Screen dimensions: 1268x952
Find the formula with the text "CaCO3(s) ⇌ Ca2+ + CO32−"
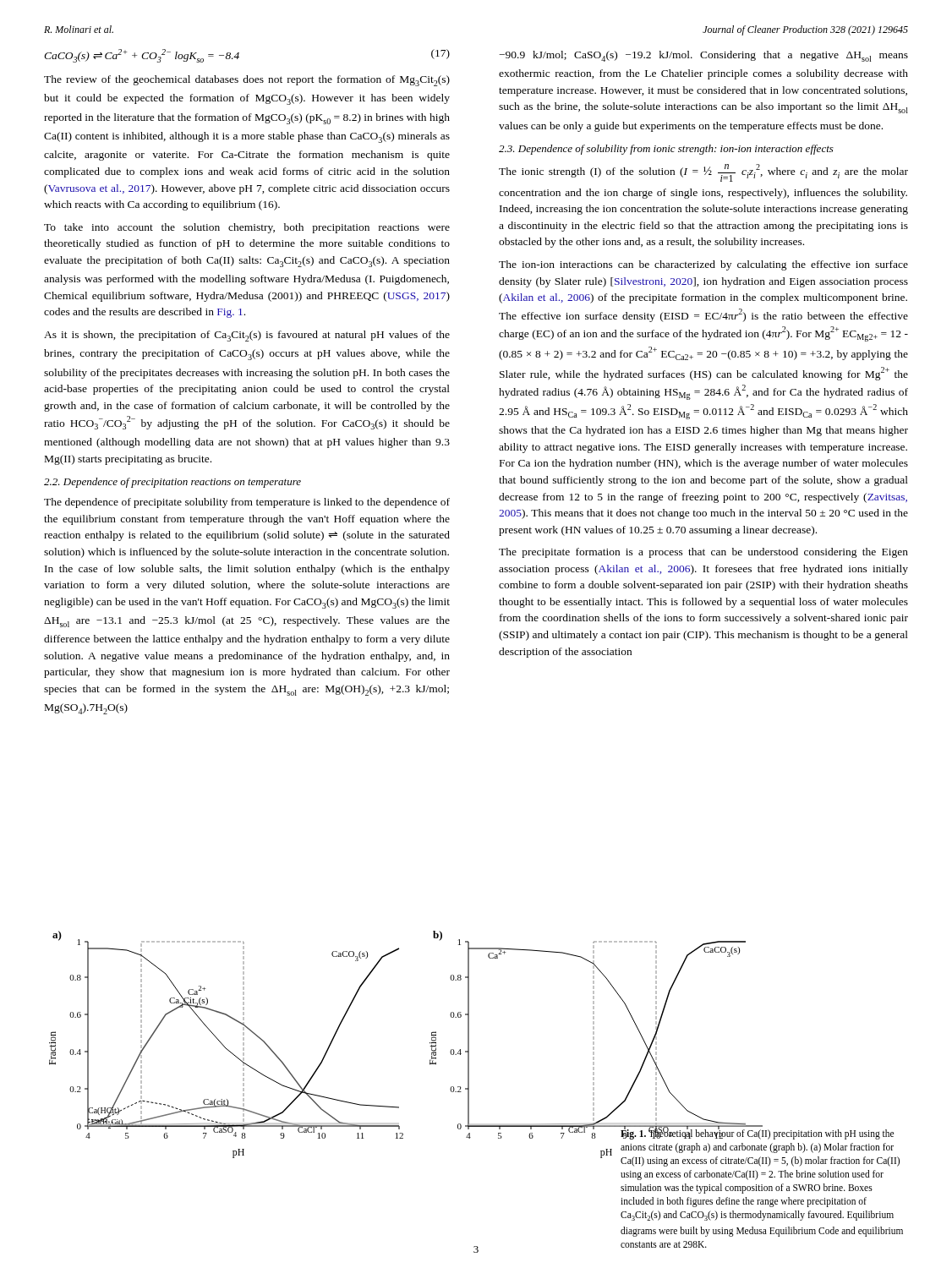(247, 55)
